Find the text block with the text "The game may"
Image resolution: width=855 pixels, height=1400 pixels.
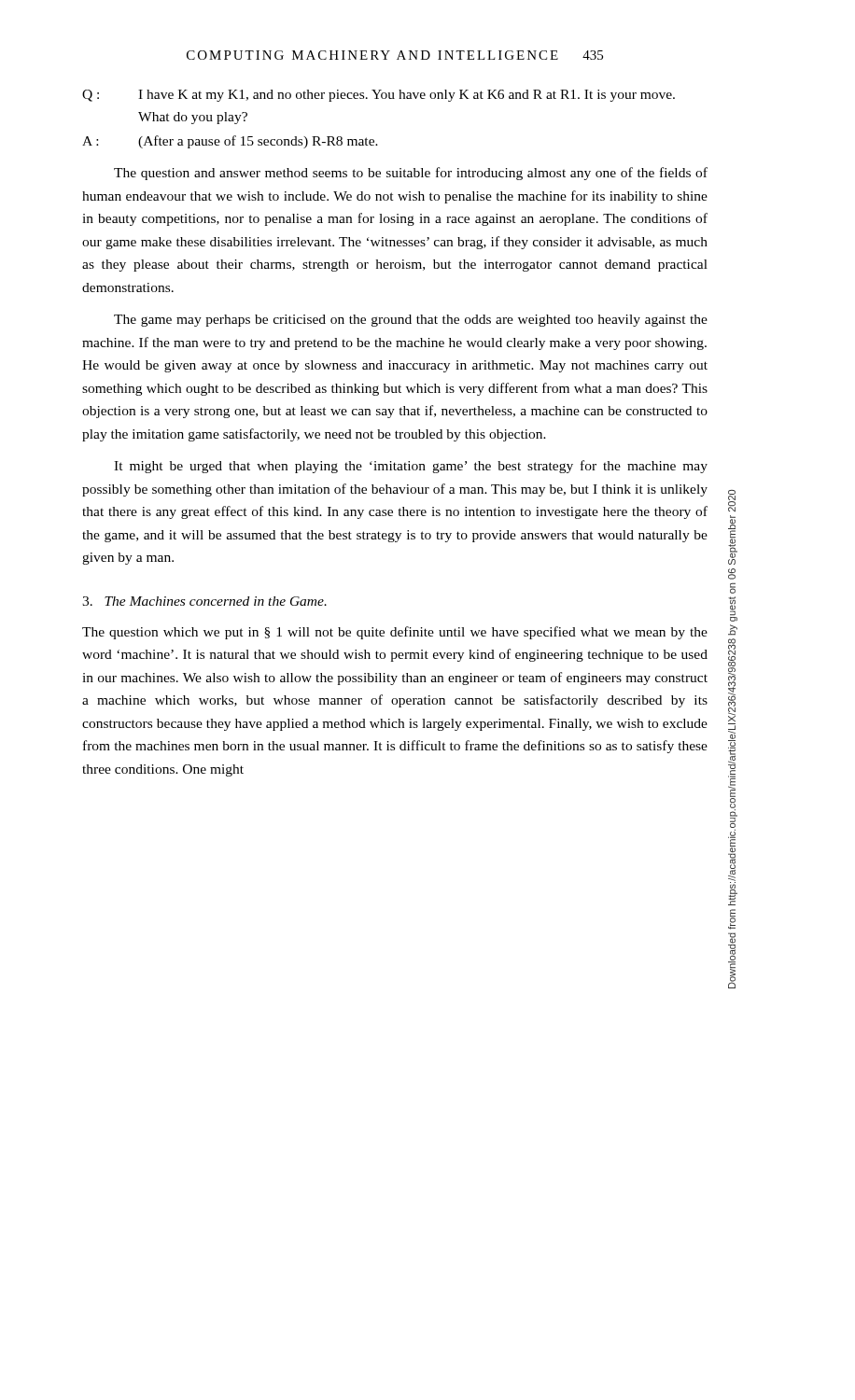[x=395, y=376]
